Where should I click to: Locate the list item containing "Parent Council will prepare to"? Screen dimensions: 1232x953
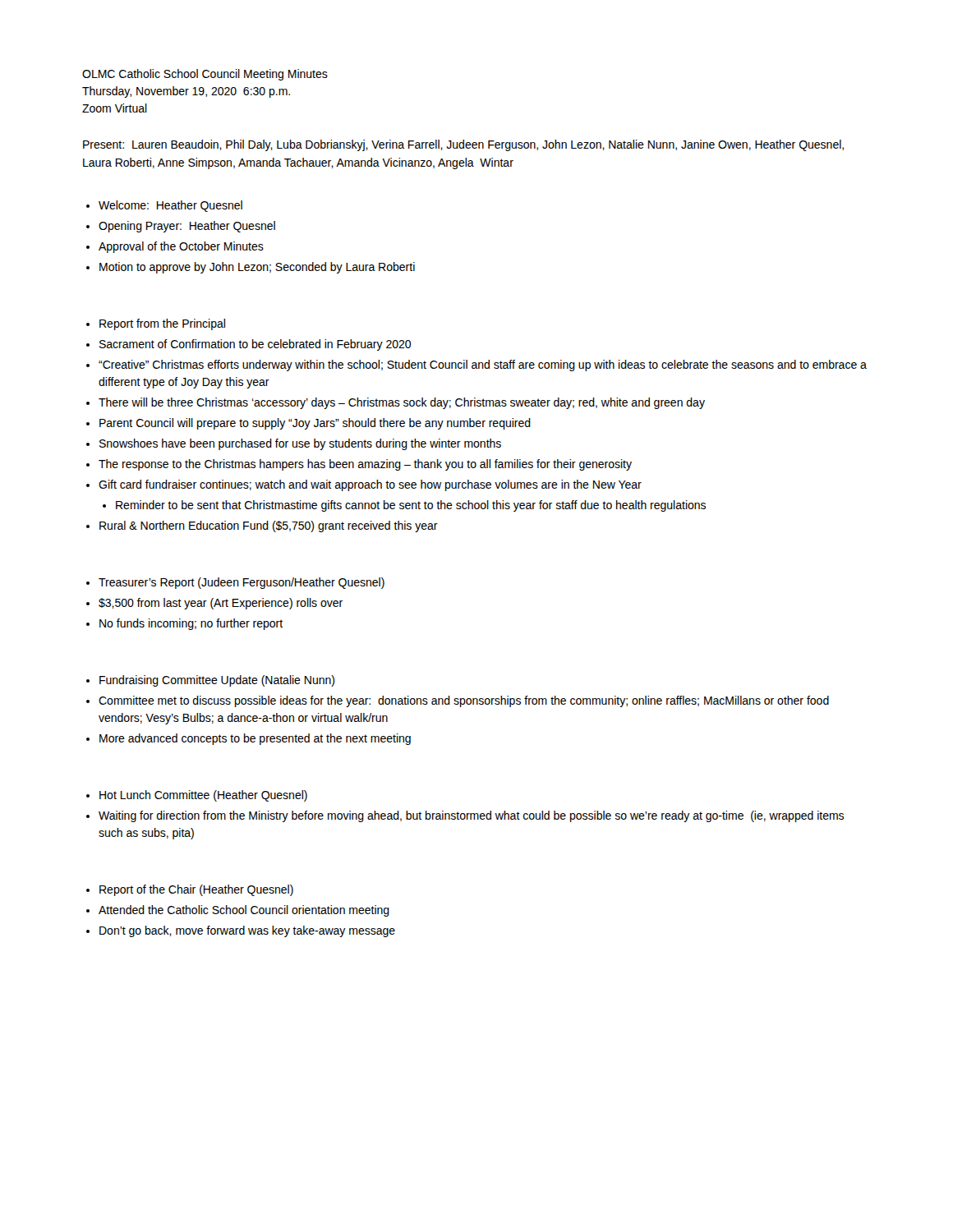[315, 423]
